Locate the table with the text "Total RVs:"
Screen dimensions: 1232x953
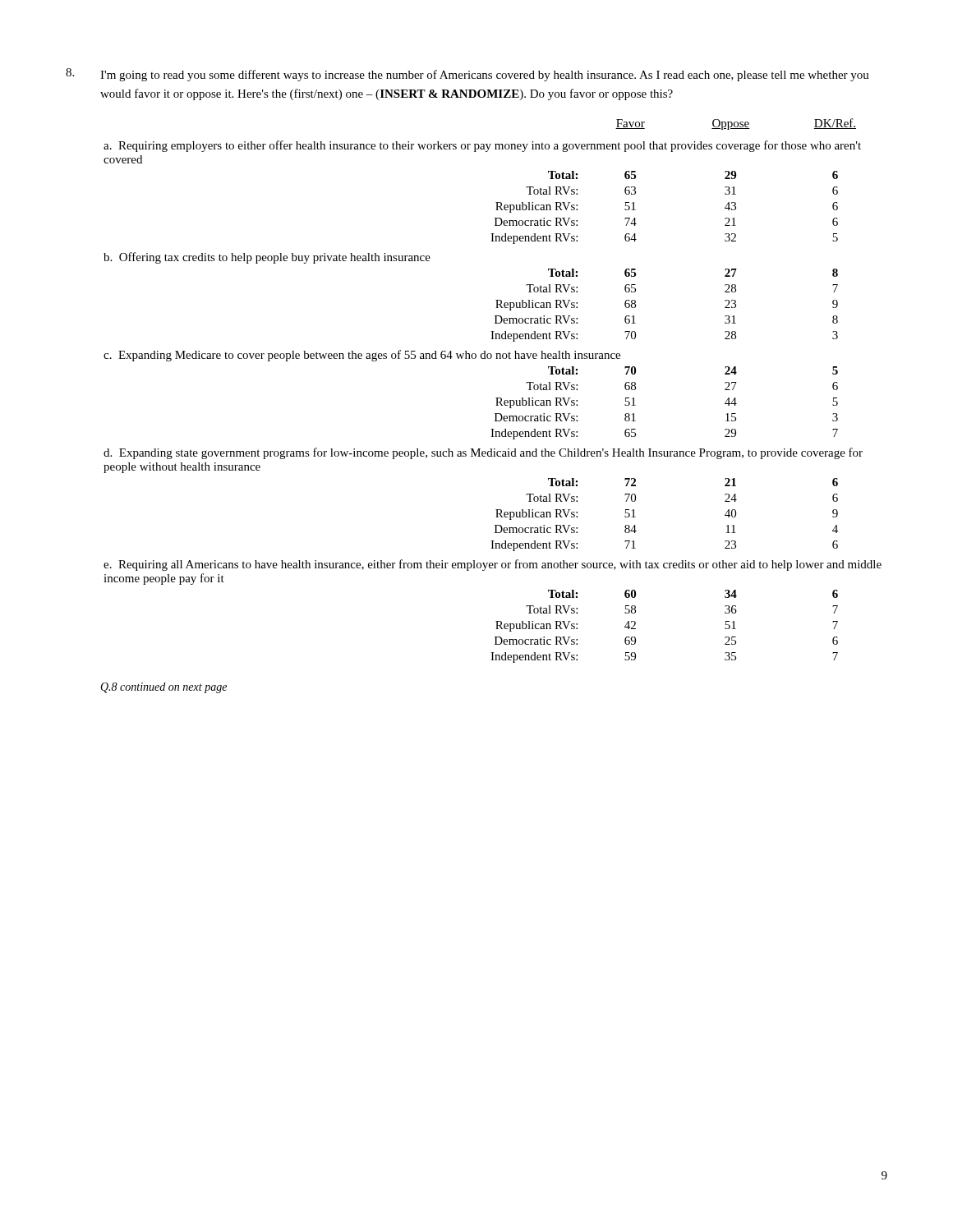pyautogui.click(x=494, y=390)
